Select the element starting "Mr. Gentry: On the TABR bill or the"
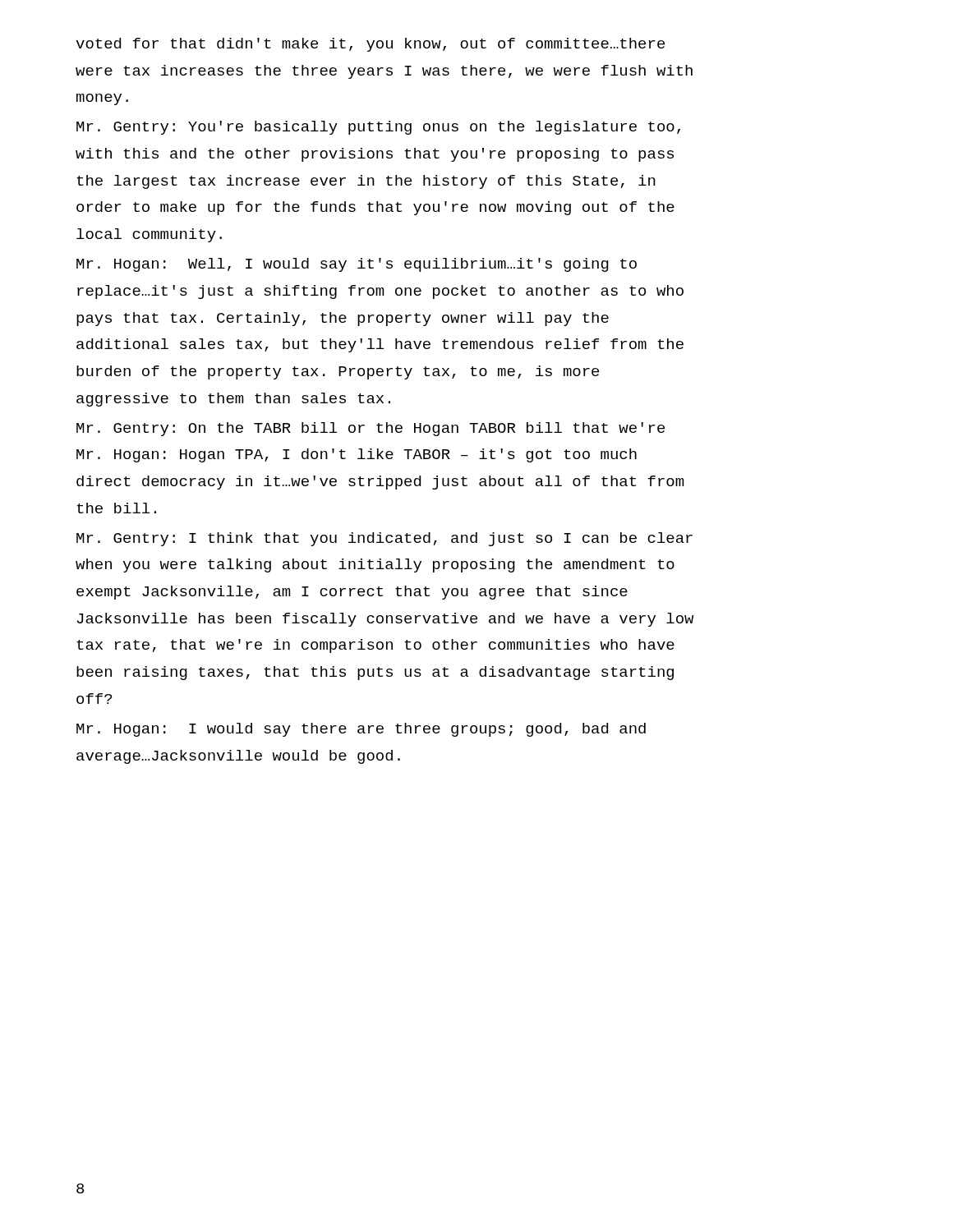Image resolution: width=953 pixels, height=1232 pixels. pyautogui.click(x=380, y=469)
